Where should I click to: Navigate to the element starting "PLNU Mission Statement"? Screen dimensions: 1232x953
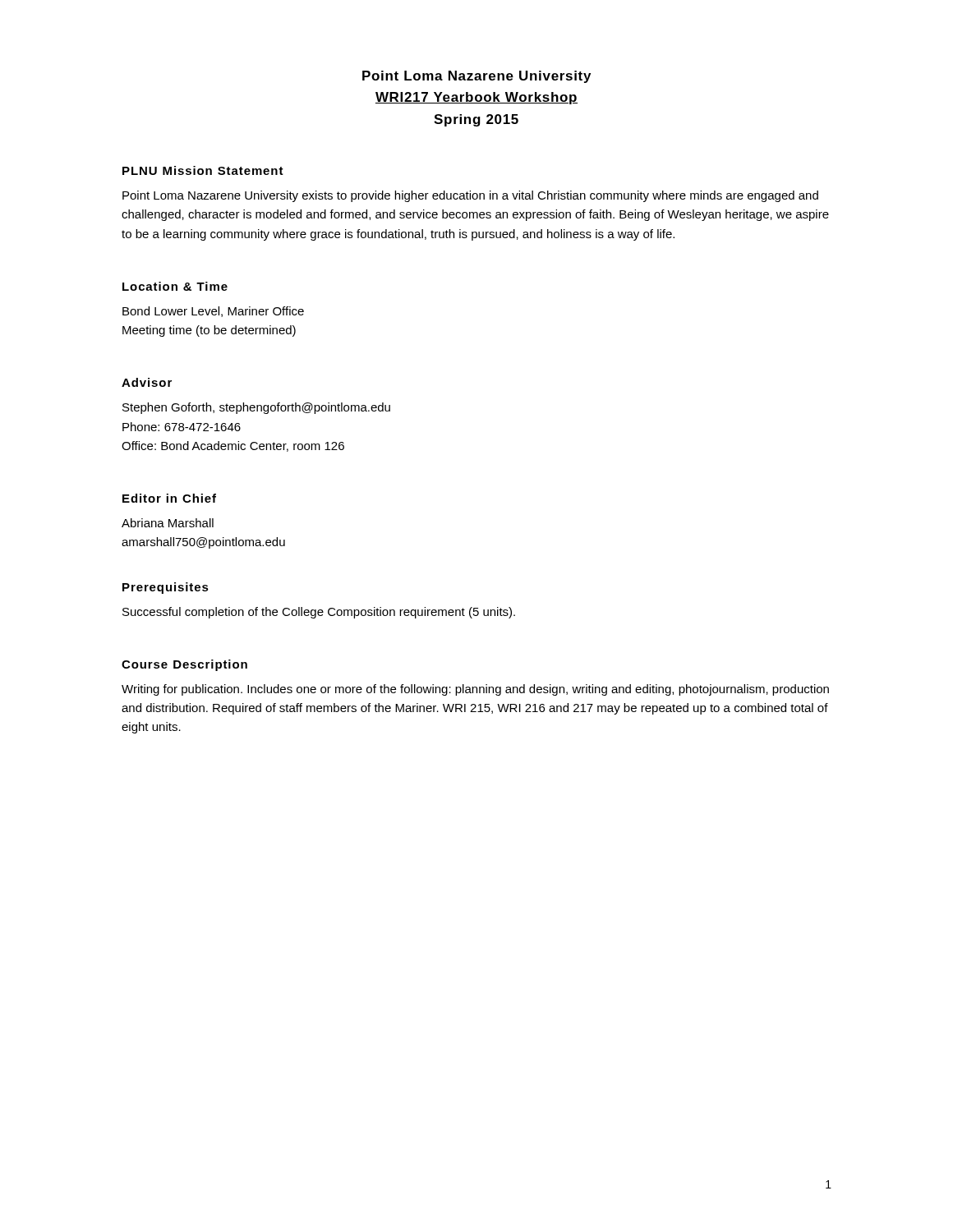(x=203, y=170)
